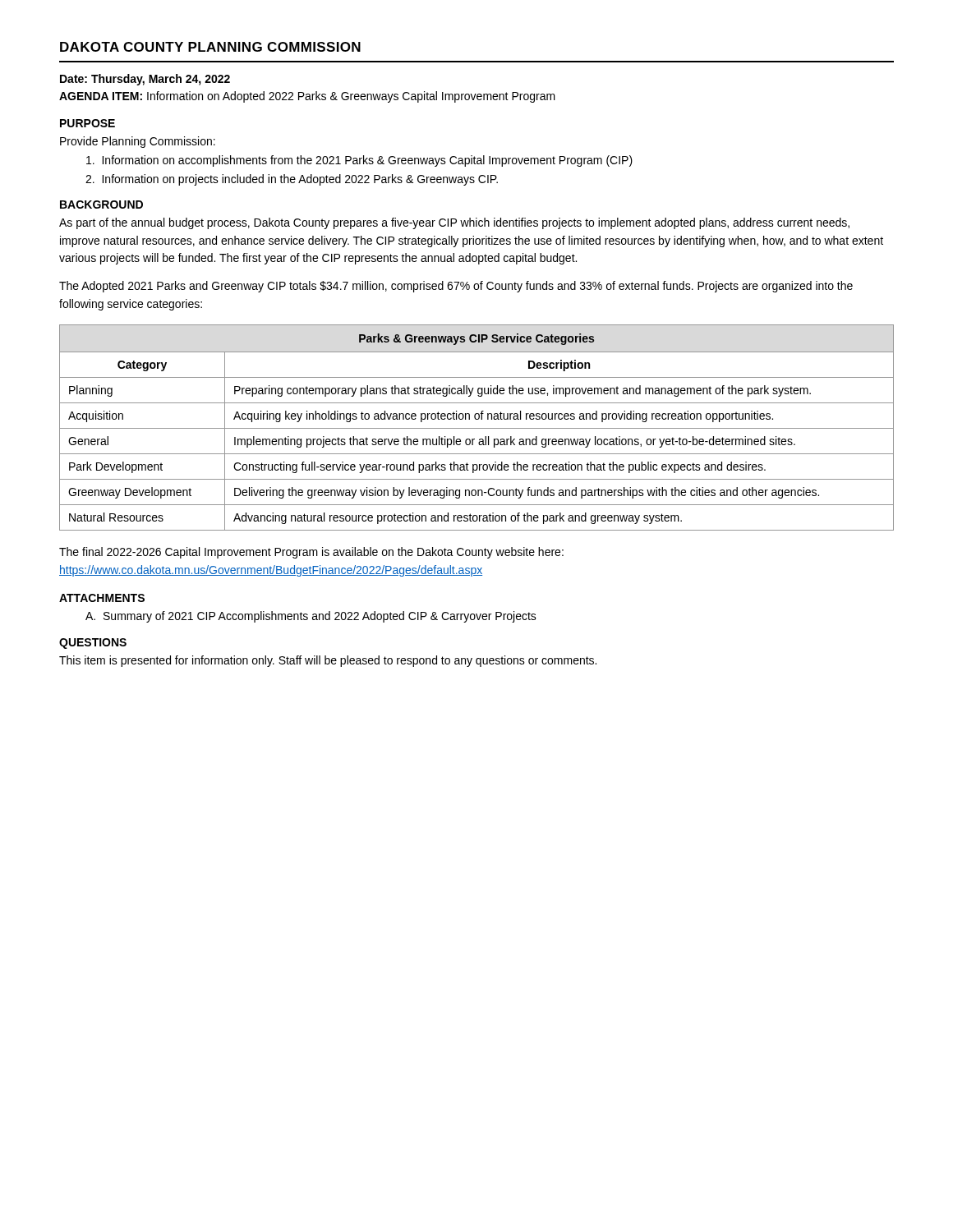Locate the block starting "Provide Planning Commission:"

coord(137,141)
